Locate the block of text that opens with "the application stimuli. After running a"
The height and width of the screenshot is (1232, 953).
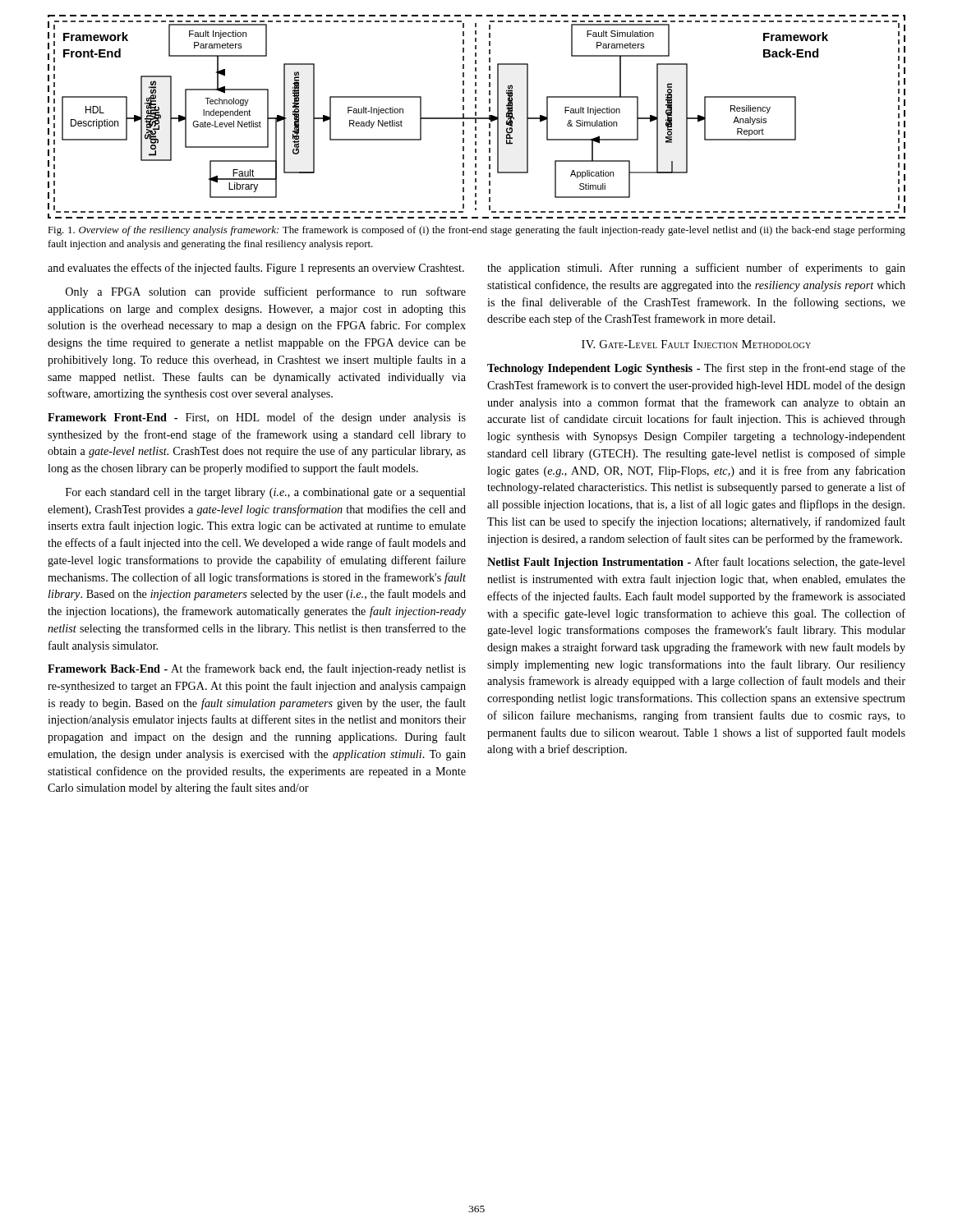click(x=696, y=294)
